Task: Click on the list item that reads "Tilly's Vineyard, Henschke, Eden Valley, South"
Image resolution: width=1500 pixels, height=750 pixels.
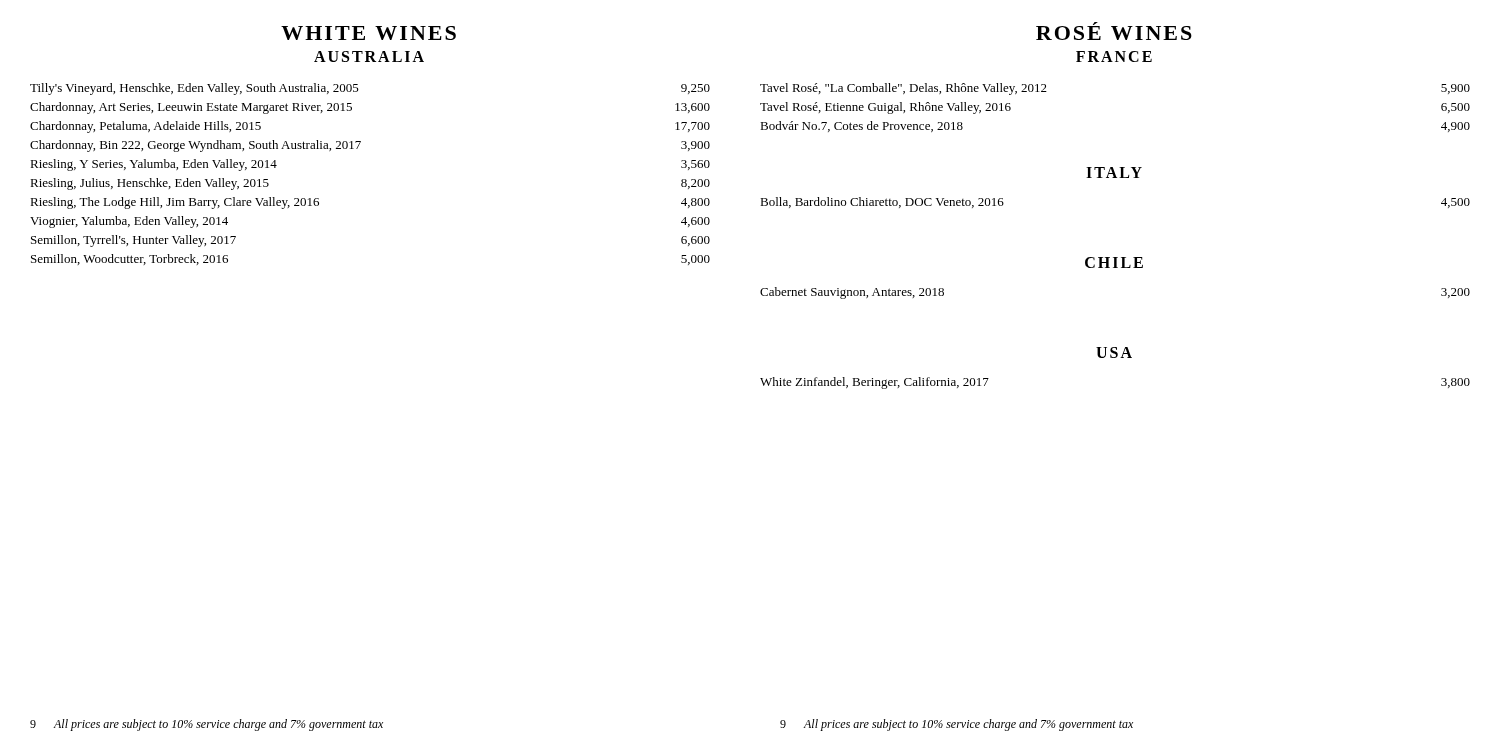Action: (194, 88)
